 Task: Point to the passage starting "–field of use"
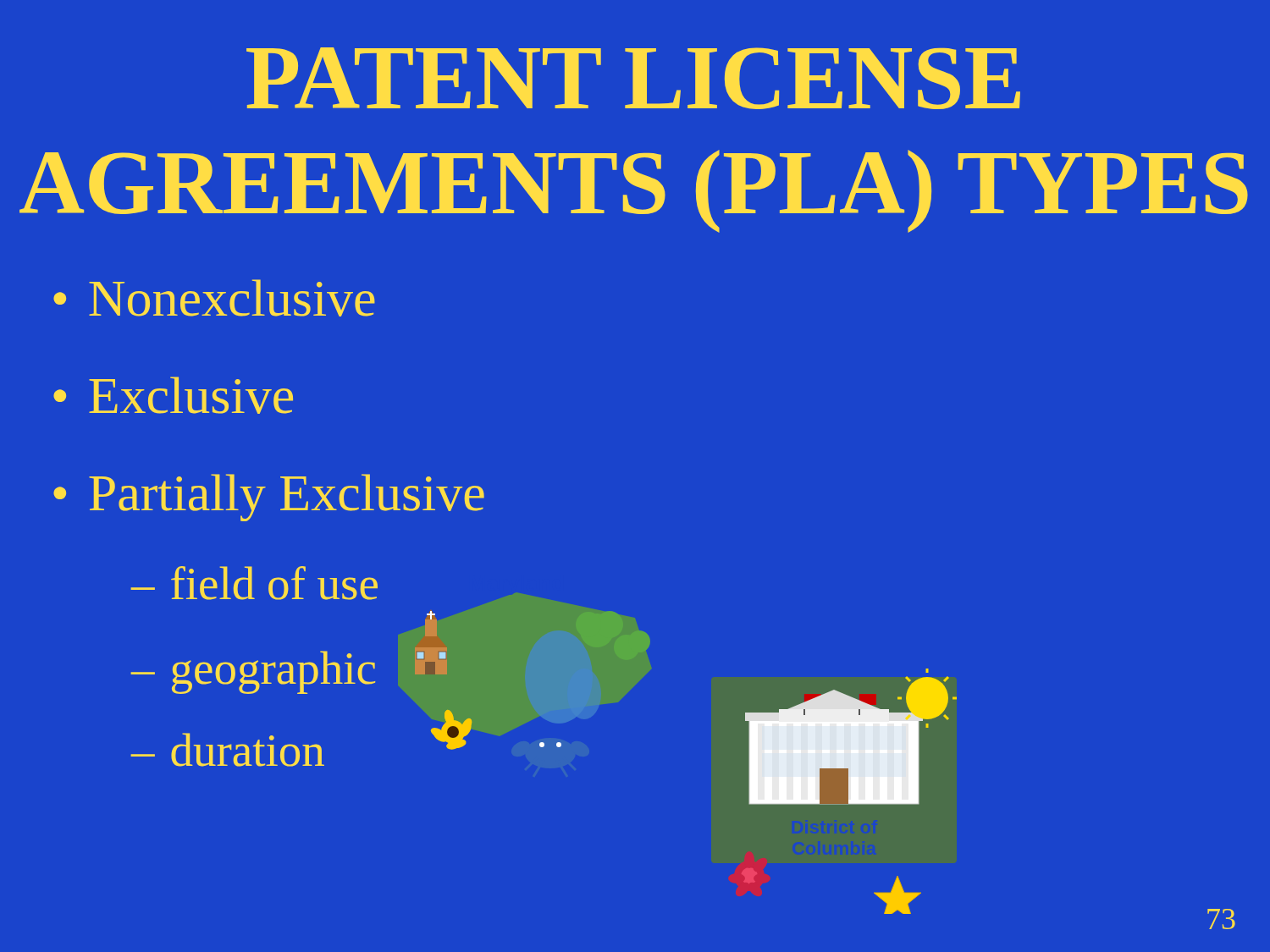[x=255, y=583]
